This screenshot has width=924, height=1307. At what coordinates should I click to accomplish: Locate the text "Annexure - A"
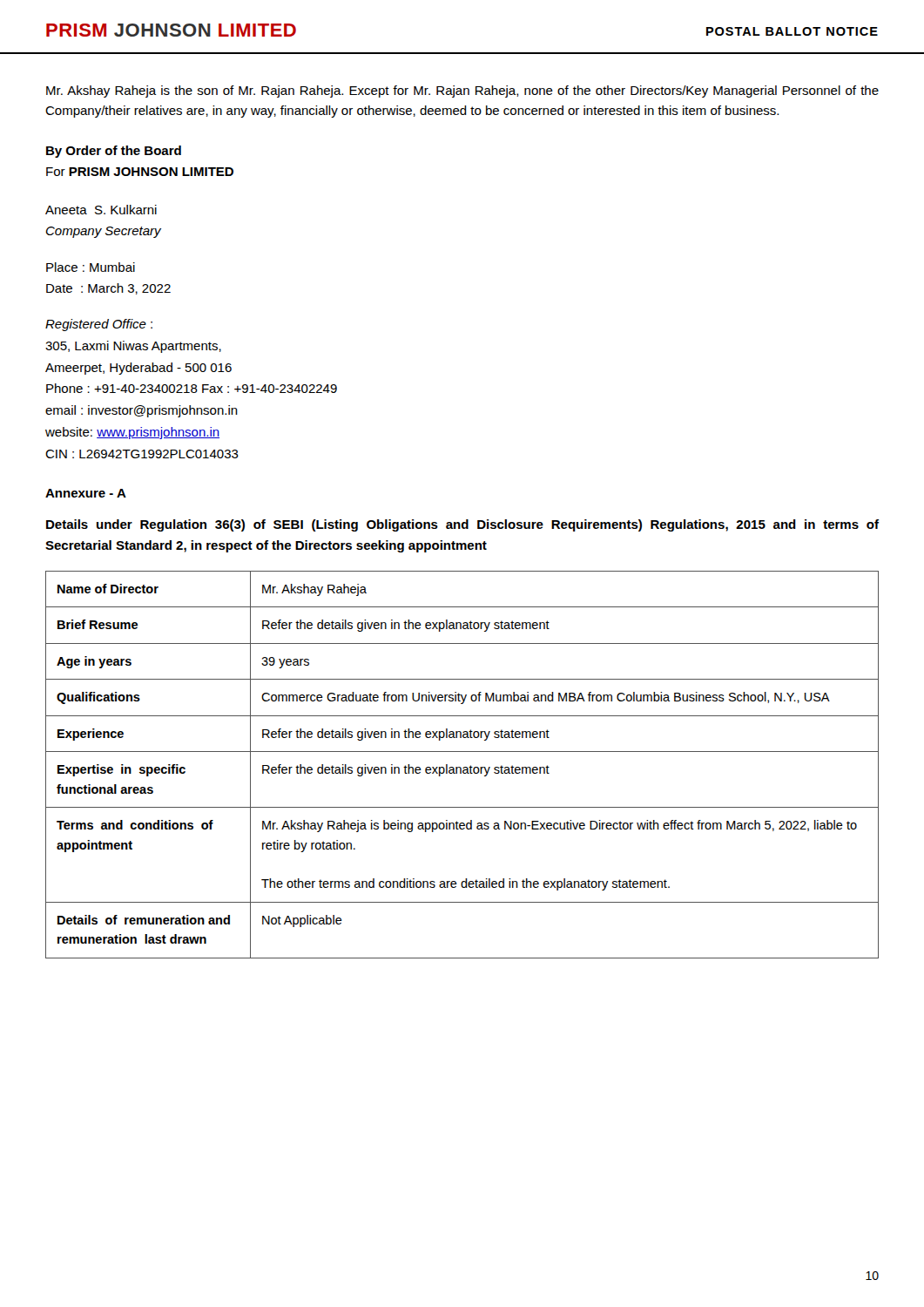point(86,493)
